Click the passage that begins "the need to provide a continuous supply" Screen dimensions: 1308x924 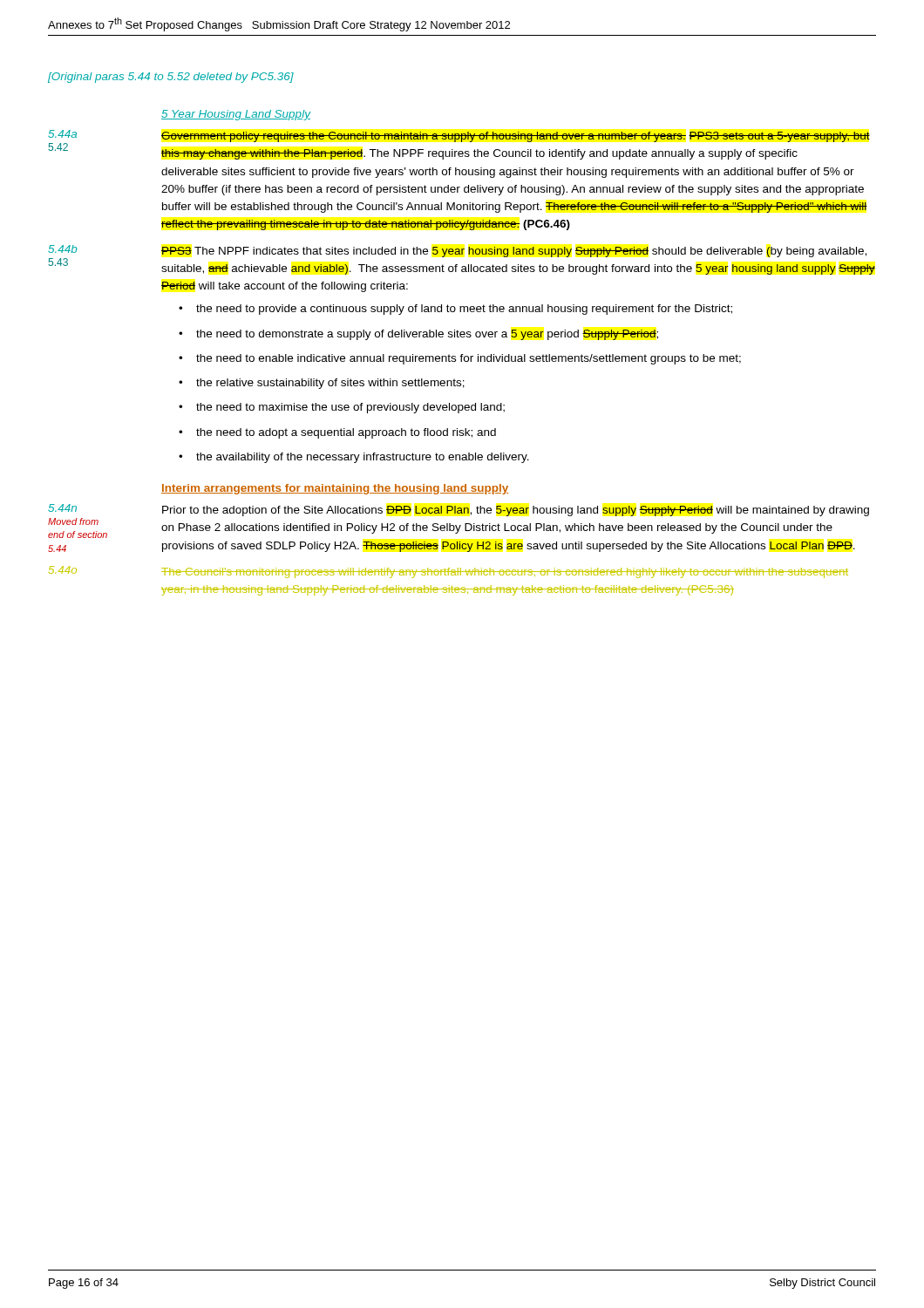click(465, 308)
